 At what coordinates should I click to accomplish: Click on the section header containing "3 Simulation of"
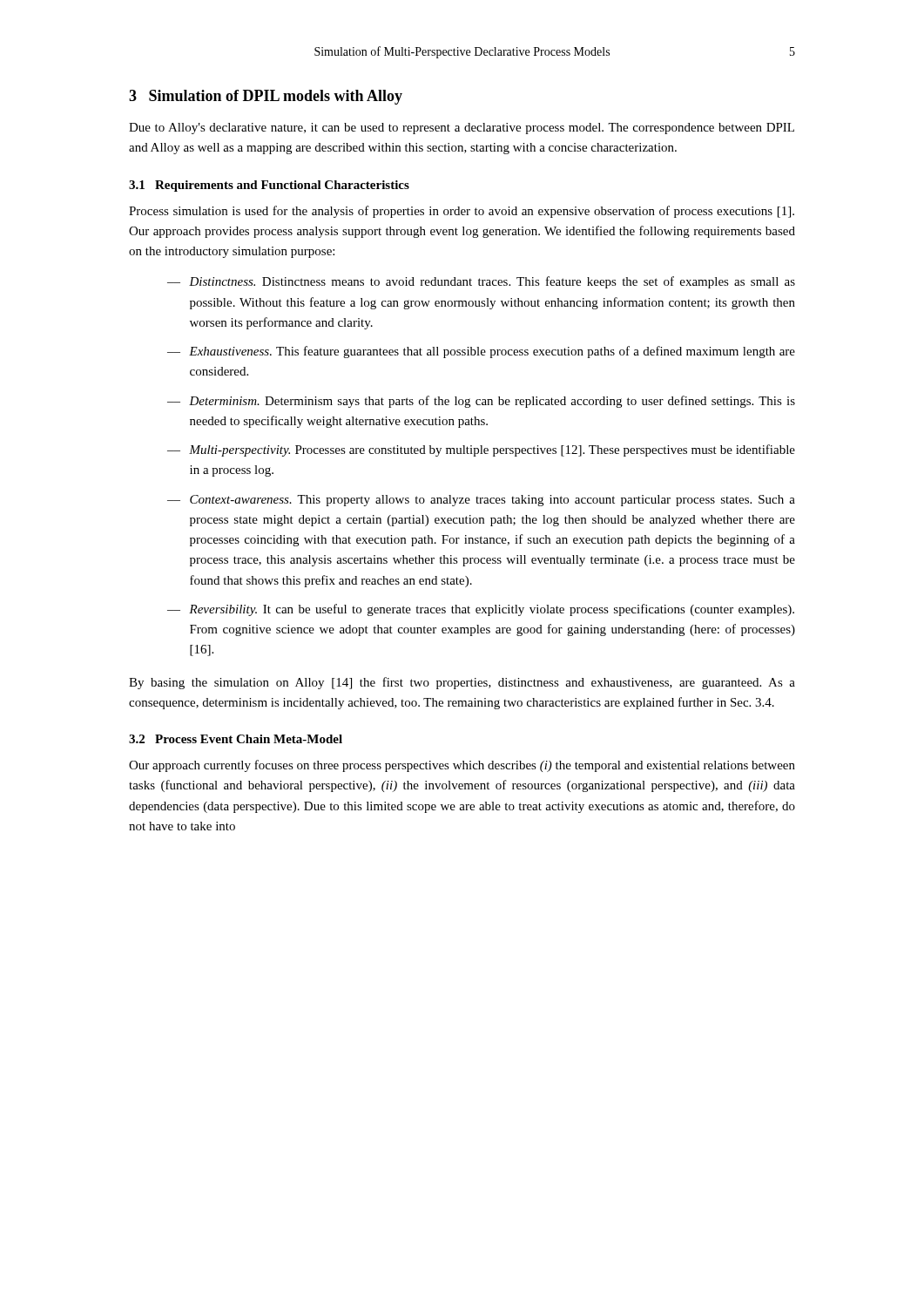pyautogui.click(x=266, y=97)
